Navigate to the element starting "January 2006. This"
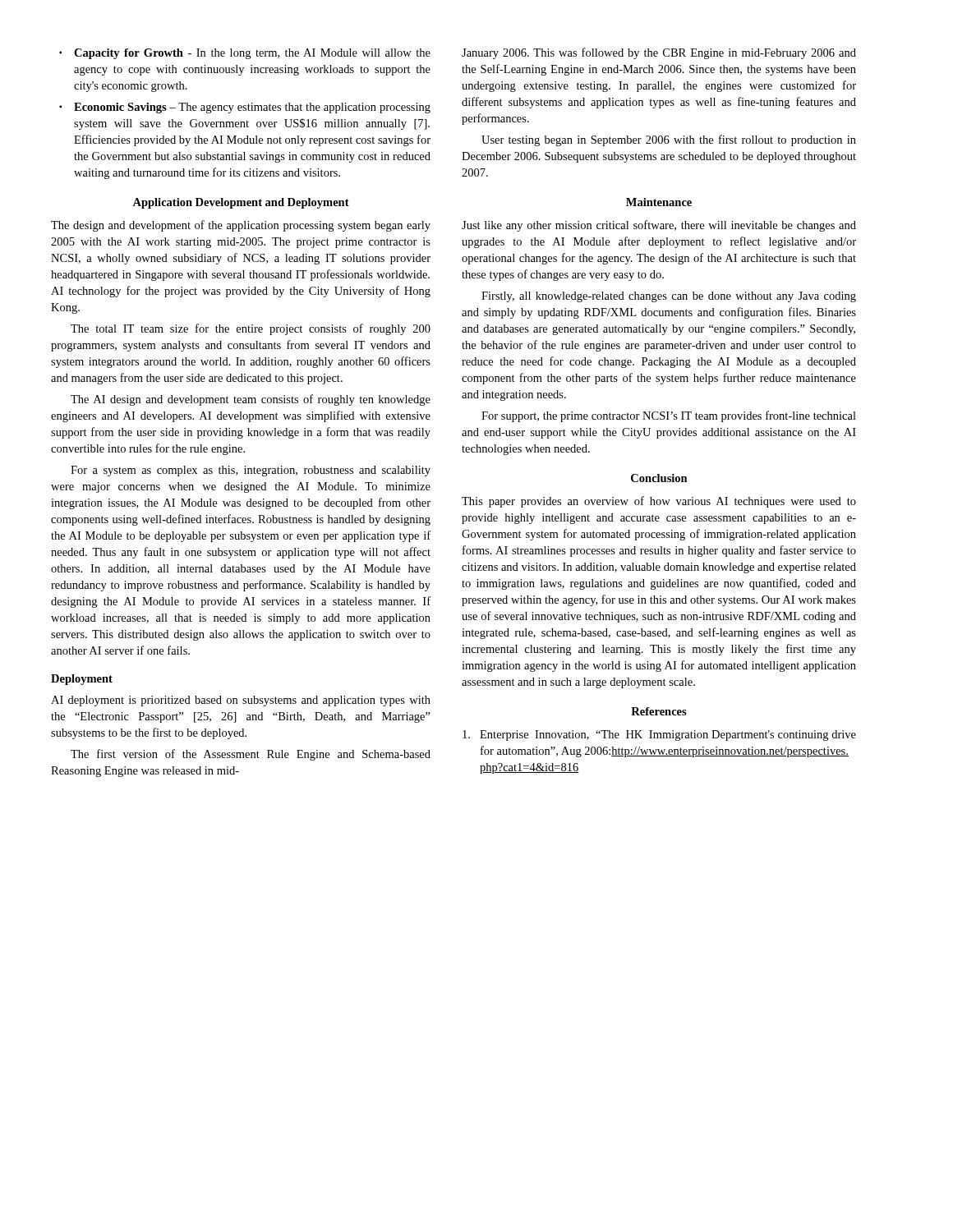The image size is (953, 1232). coord(659,85)
